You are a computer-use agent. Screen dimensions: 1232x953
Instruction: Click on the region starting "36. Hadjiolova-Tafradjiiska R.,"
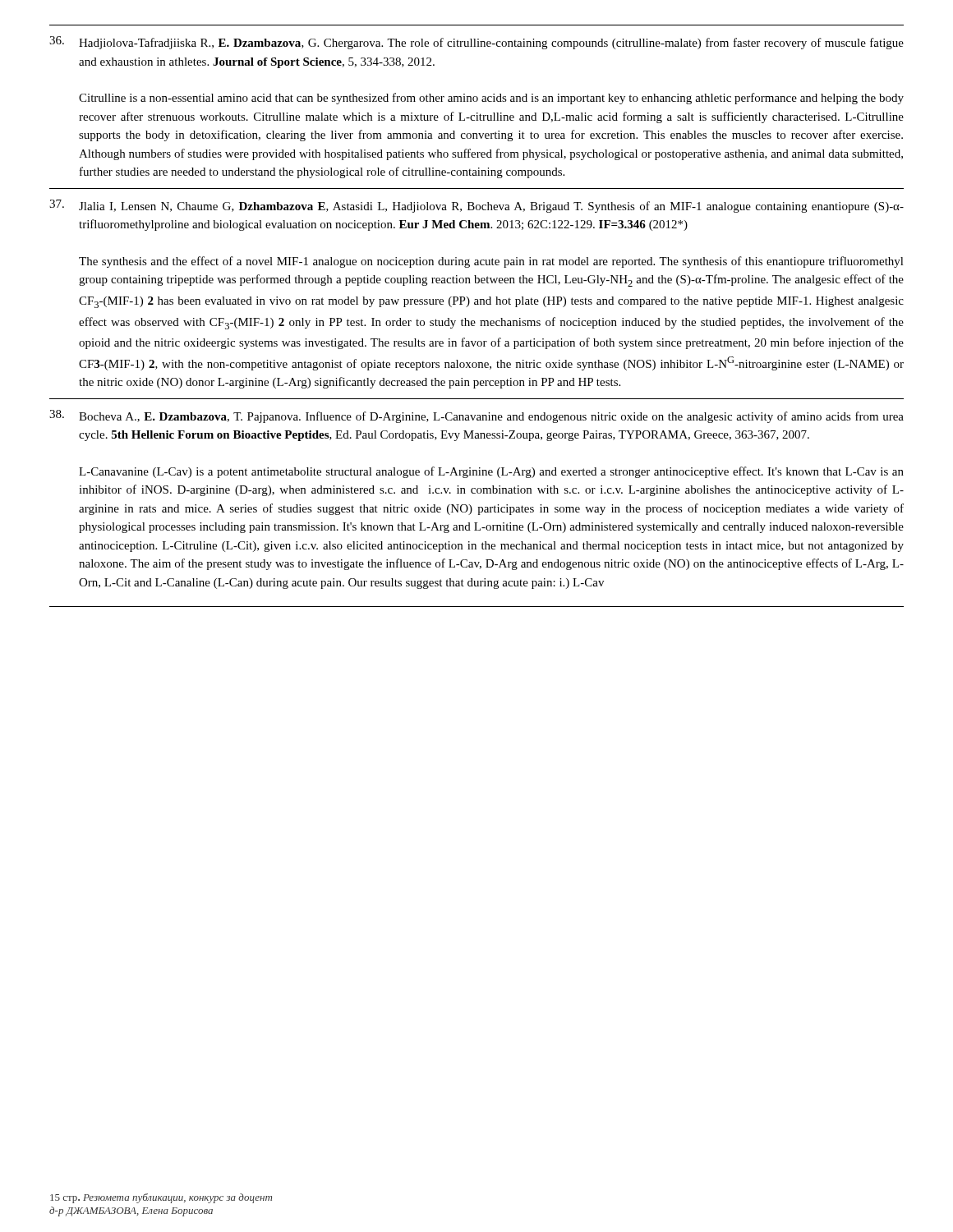pyautogui.click(x=476, y=52)
